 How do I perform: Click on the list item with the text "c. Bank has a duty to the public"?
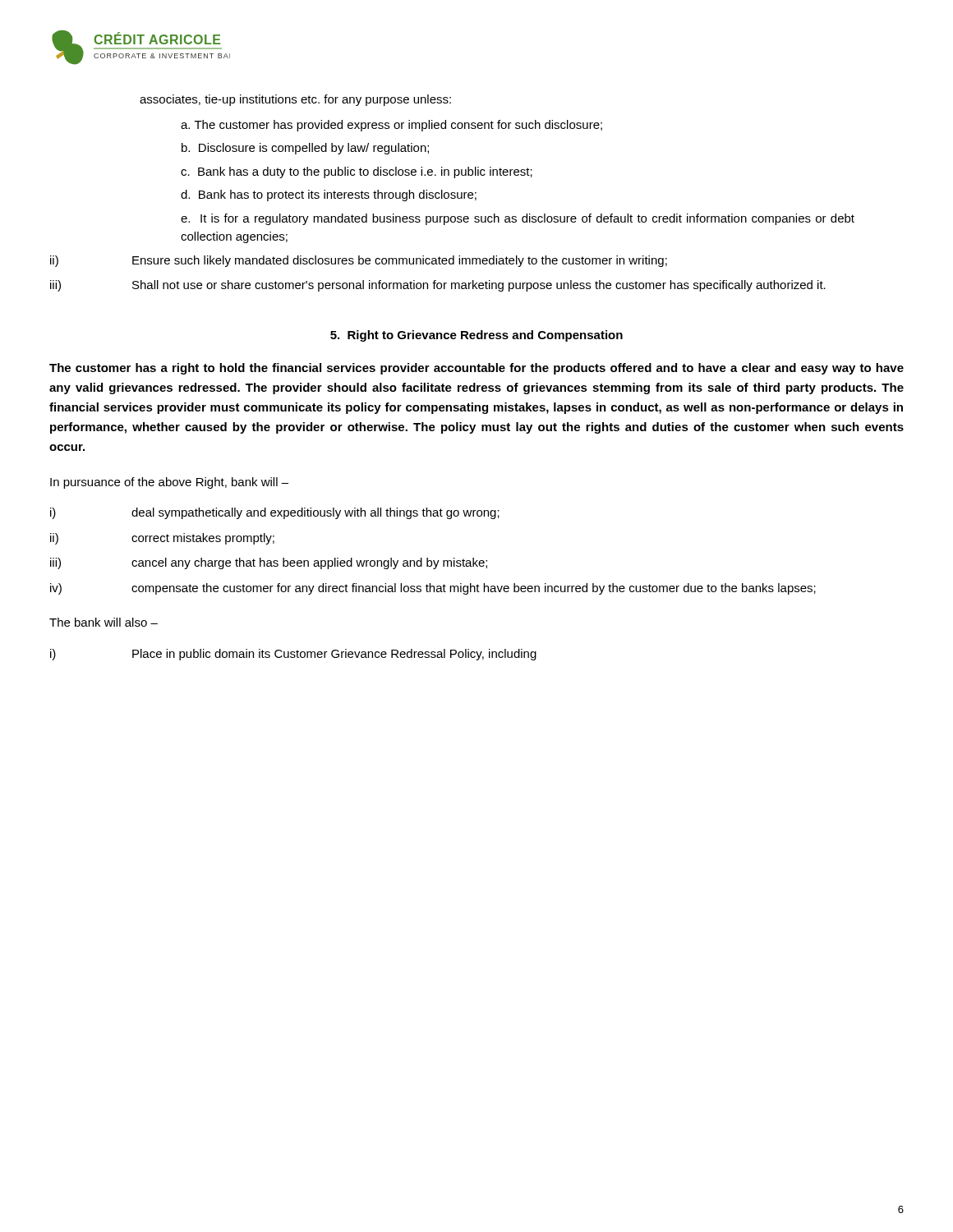click(357, 171)
